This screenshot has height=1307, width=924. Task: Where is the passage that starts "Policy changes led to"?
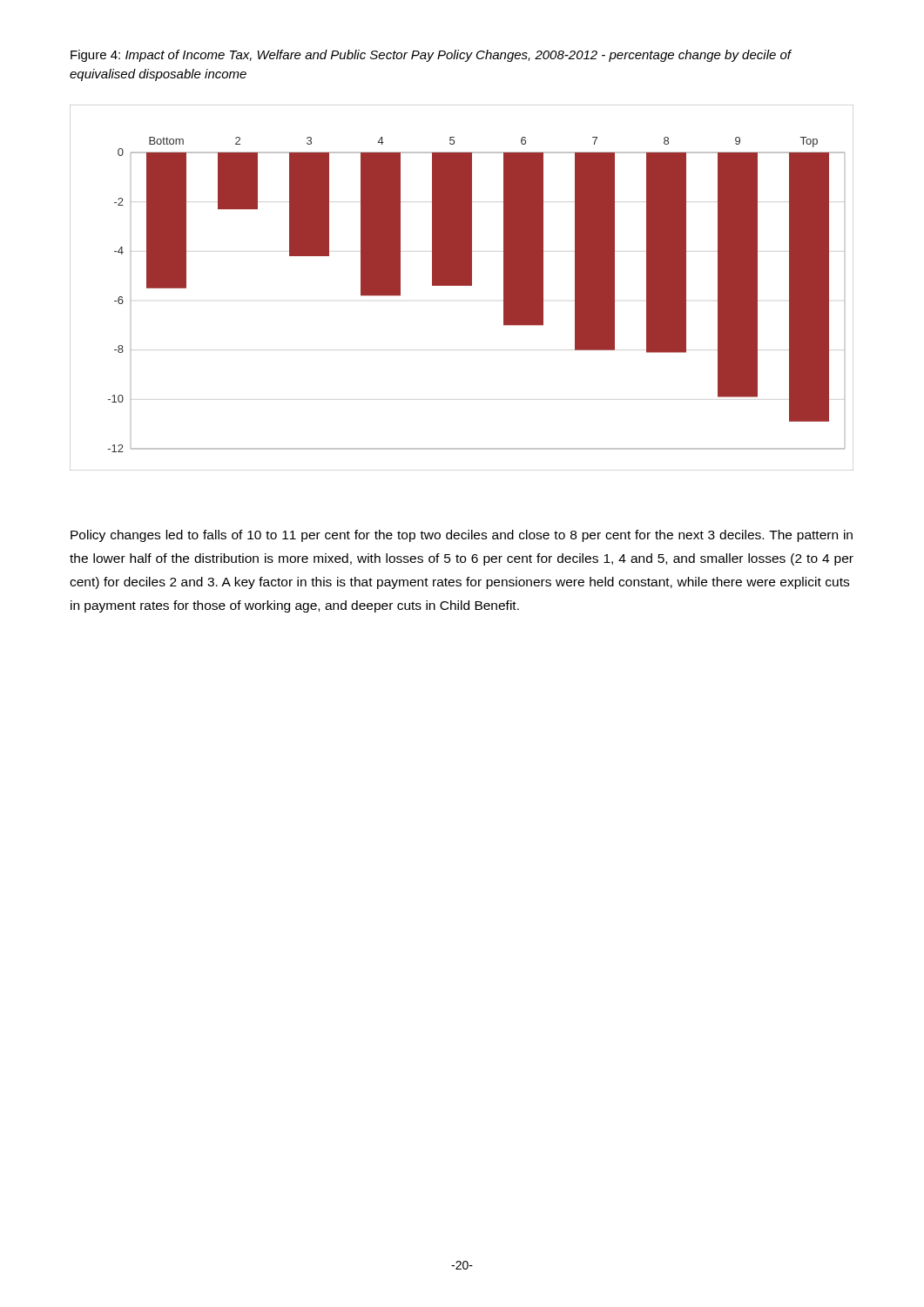coord(462,570)
